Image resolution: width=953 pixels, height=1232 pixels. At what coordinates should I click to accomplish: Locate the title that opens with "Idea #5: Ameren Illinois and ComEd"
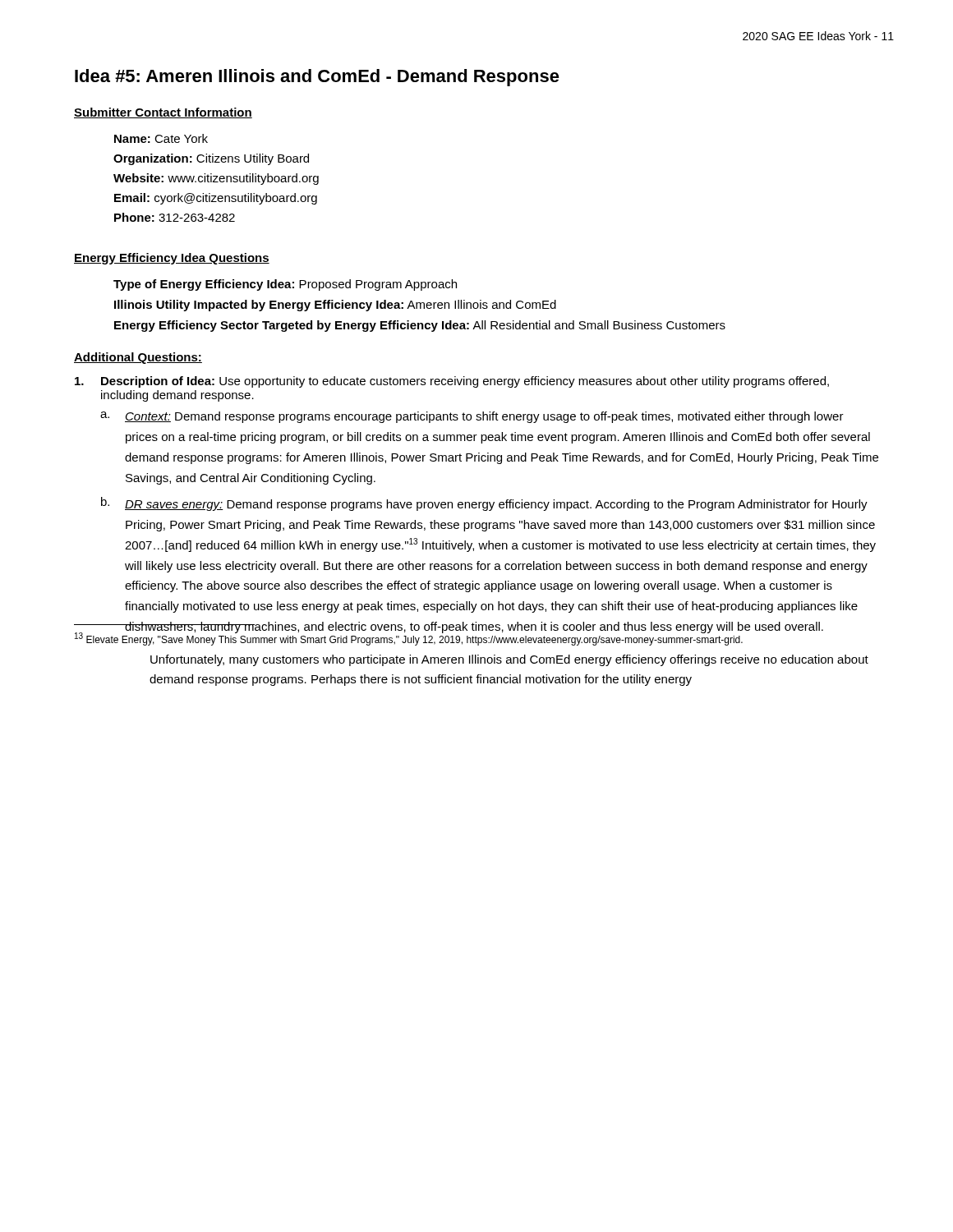pyautogui.click(x=476, y=76)
